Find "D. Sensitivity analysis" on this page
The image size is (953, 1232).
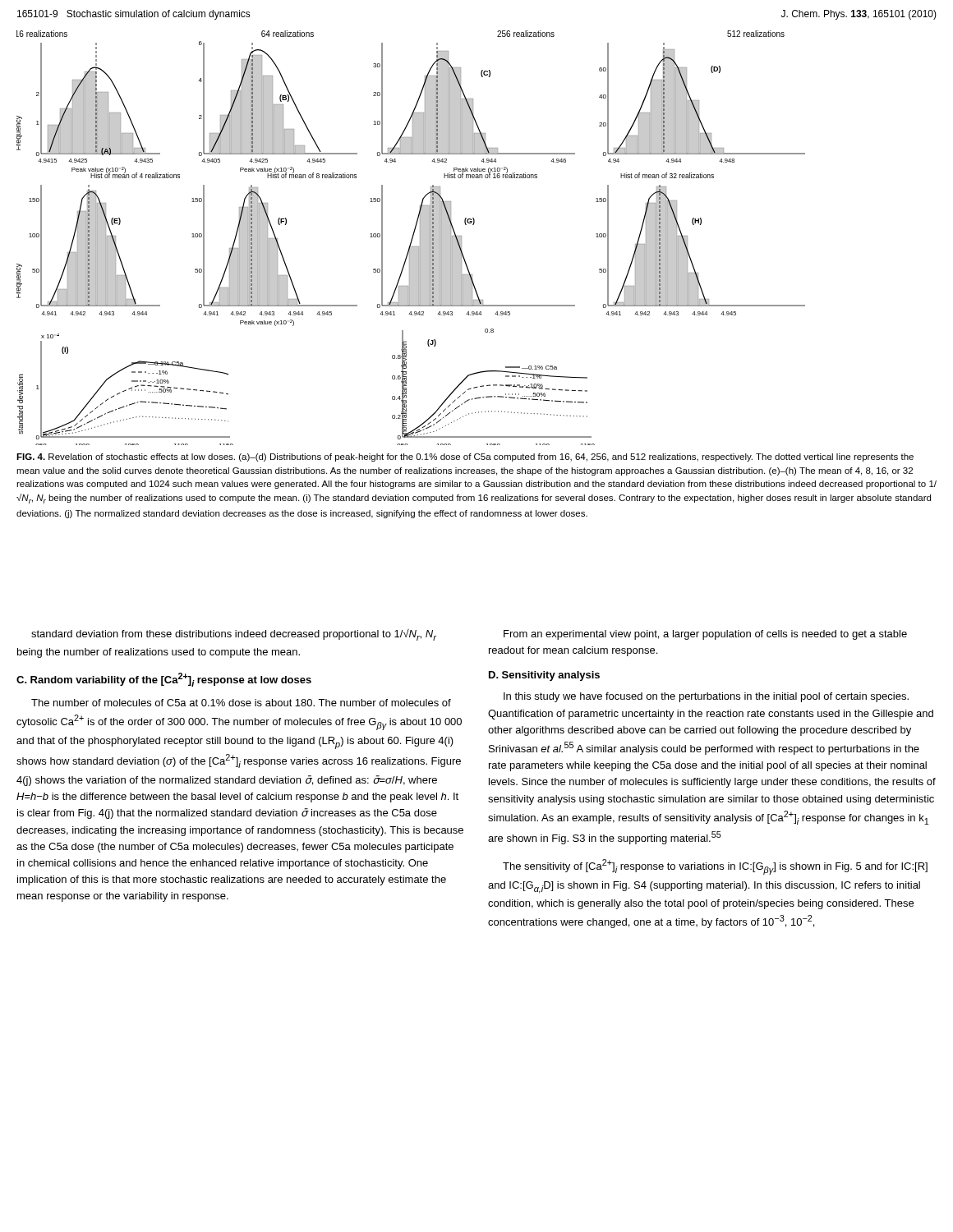tap(544, 675)
